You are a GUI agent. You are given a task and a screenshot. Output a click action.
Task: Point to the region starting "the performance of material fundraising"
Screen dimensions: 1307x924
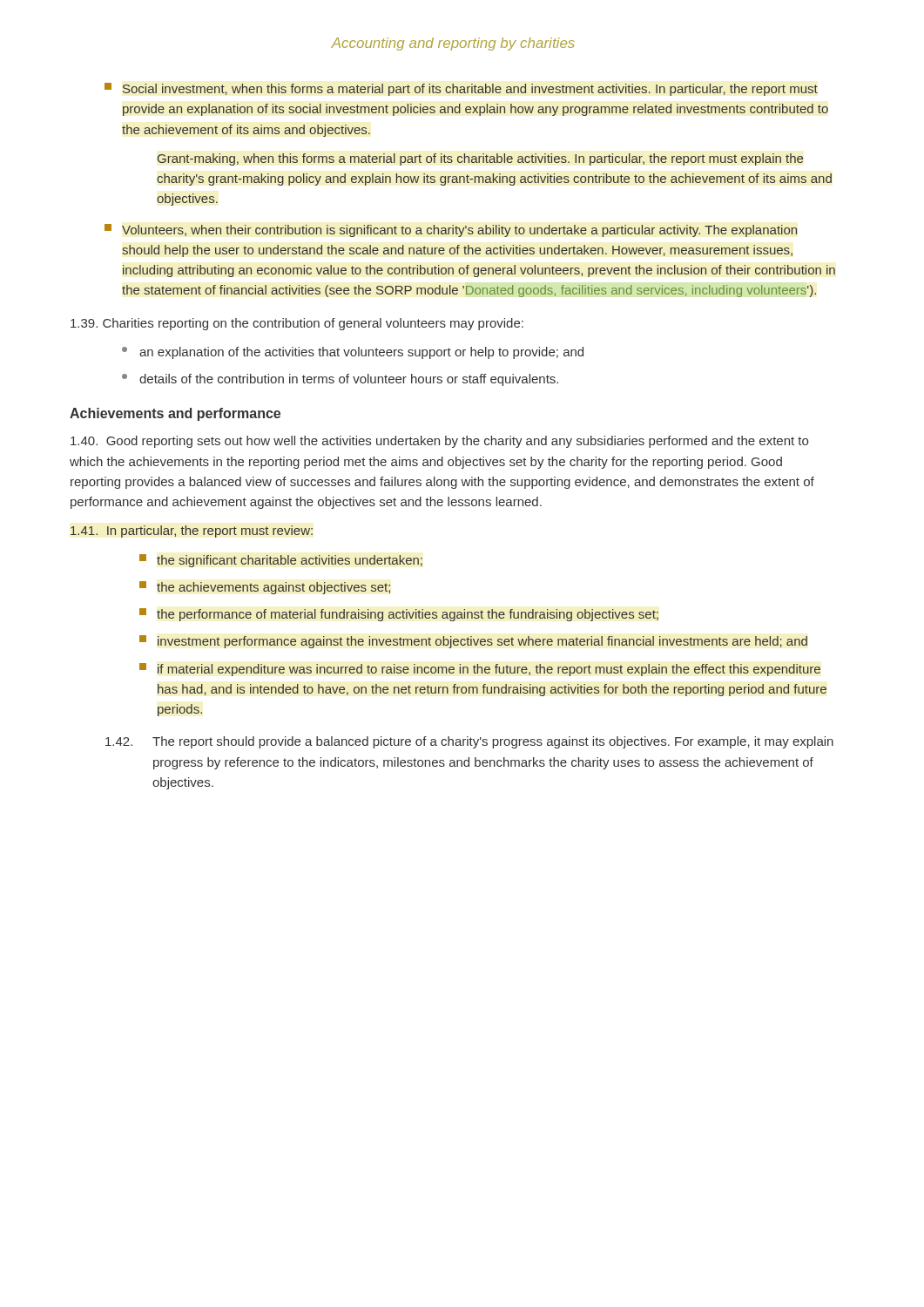click(x=488, y=614)
